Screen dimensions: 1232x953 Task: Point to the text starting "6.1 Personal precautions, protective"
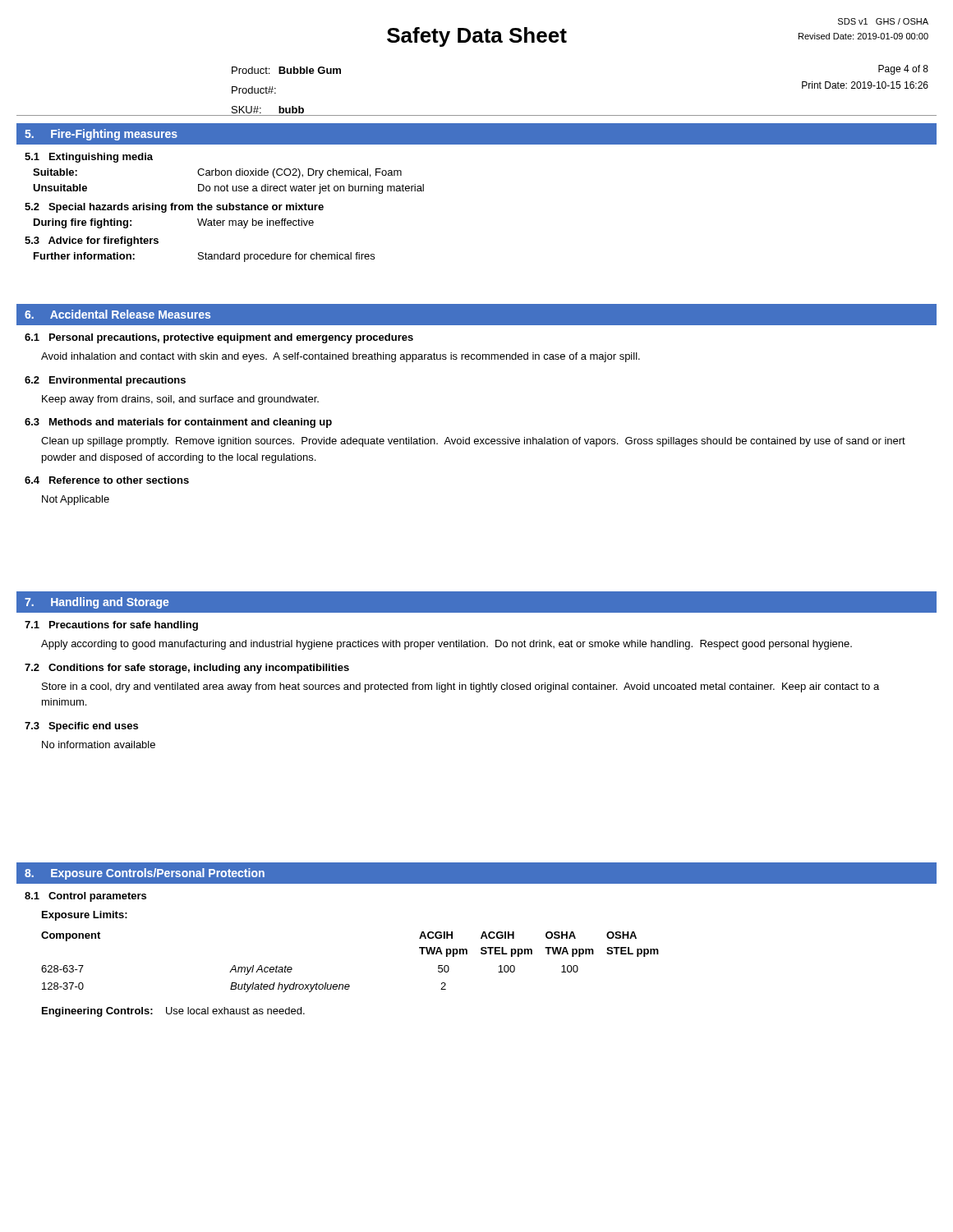(x=219, y=337)
